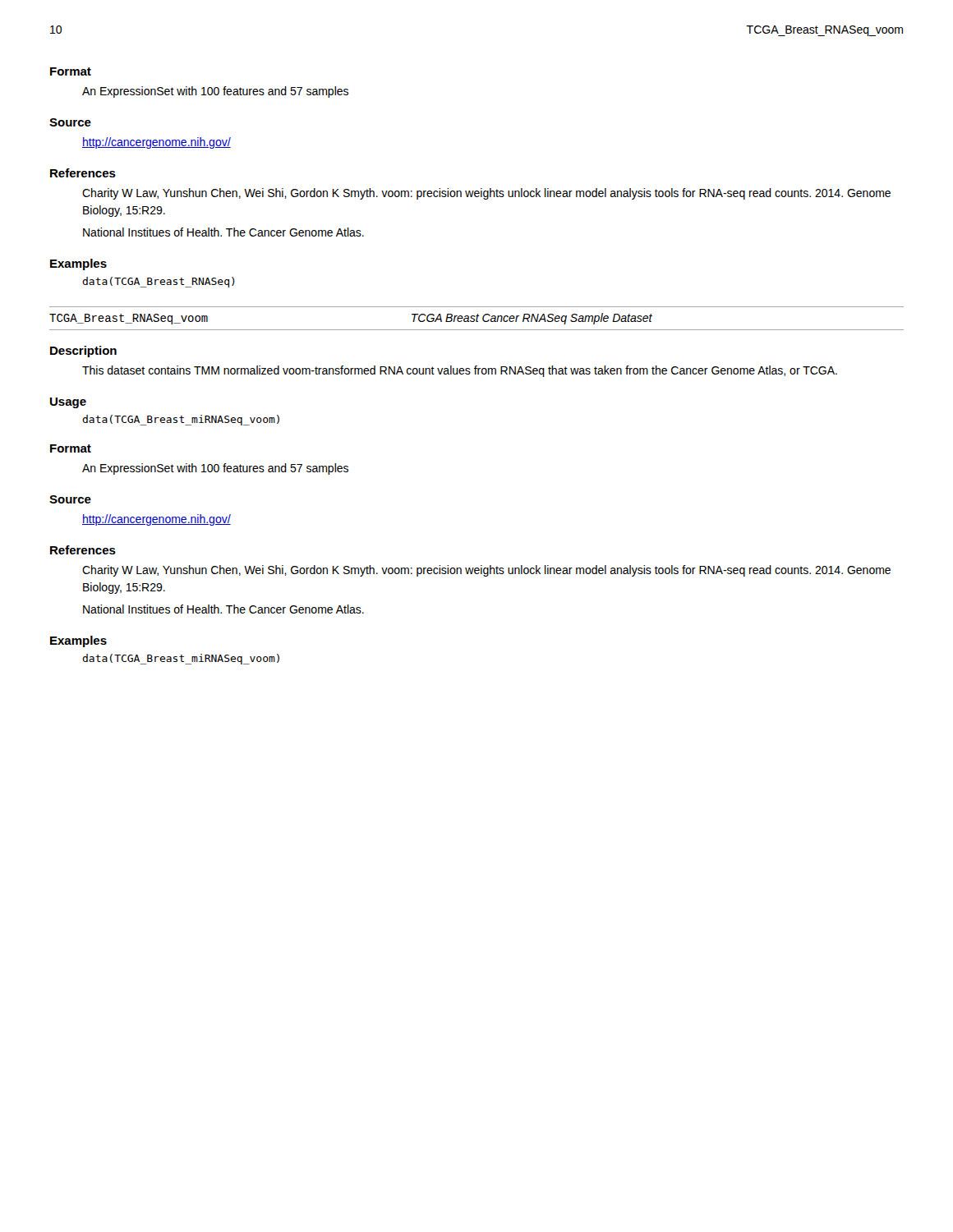Select the block starting "This dataset contains TMM"
The height and width of the screenshot is (1232, 953).
[x=460, y=370]
